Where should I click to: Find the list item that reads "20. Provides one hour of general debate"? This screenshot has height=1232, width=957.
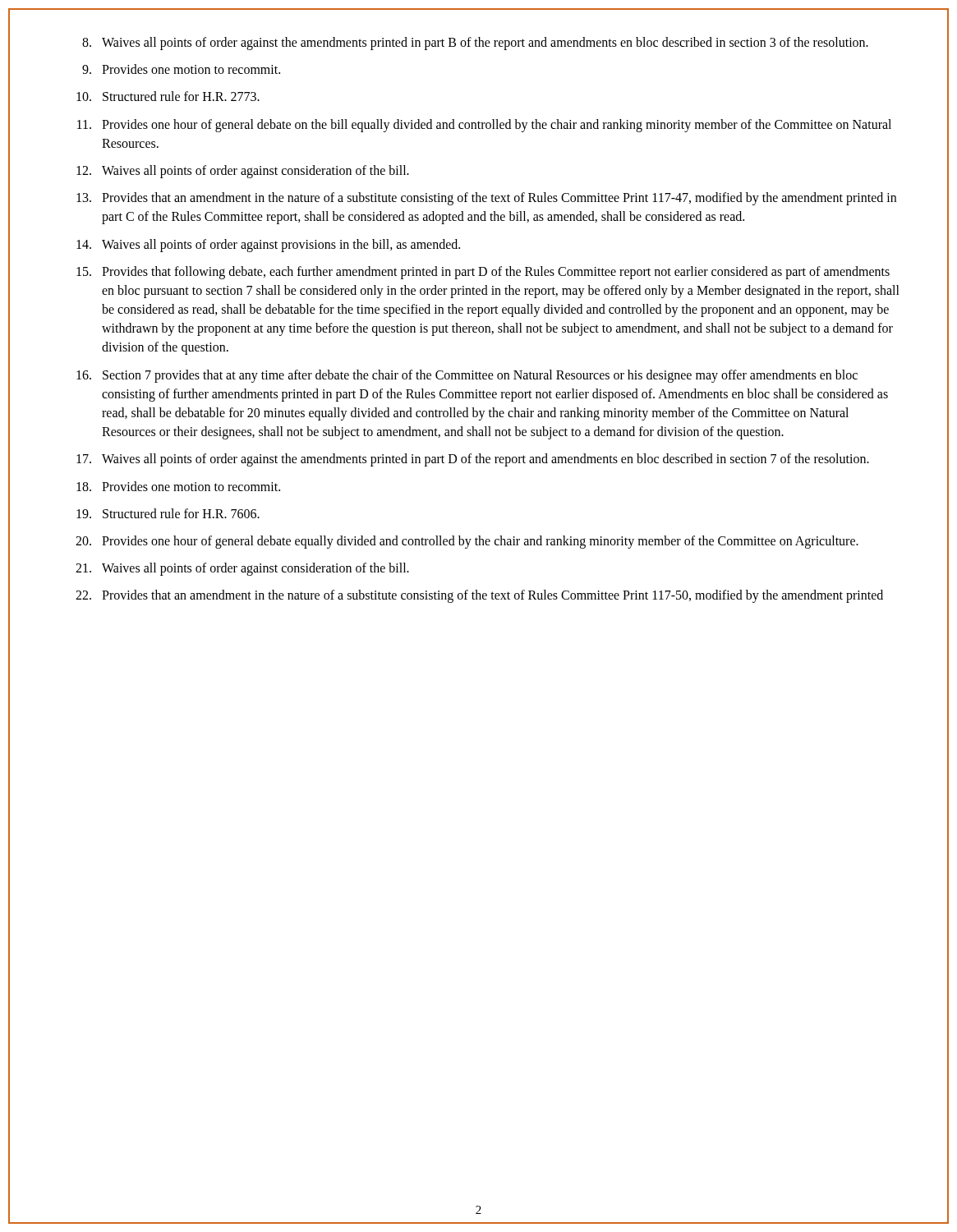(478, 541)
